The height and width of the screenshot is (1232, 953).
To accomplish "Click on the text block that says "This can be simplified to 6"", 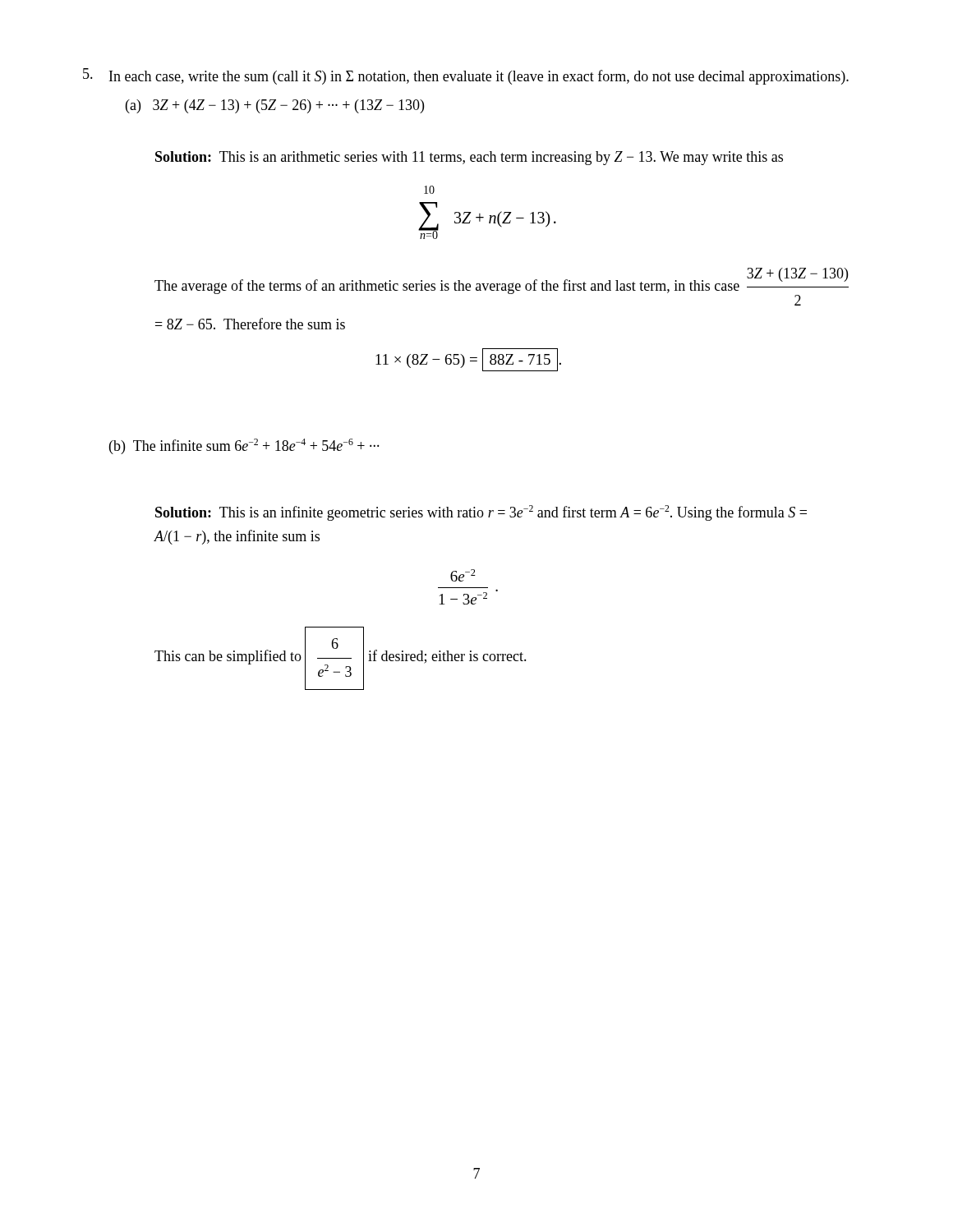I will (341, 658).
